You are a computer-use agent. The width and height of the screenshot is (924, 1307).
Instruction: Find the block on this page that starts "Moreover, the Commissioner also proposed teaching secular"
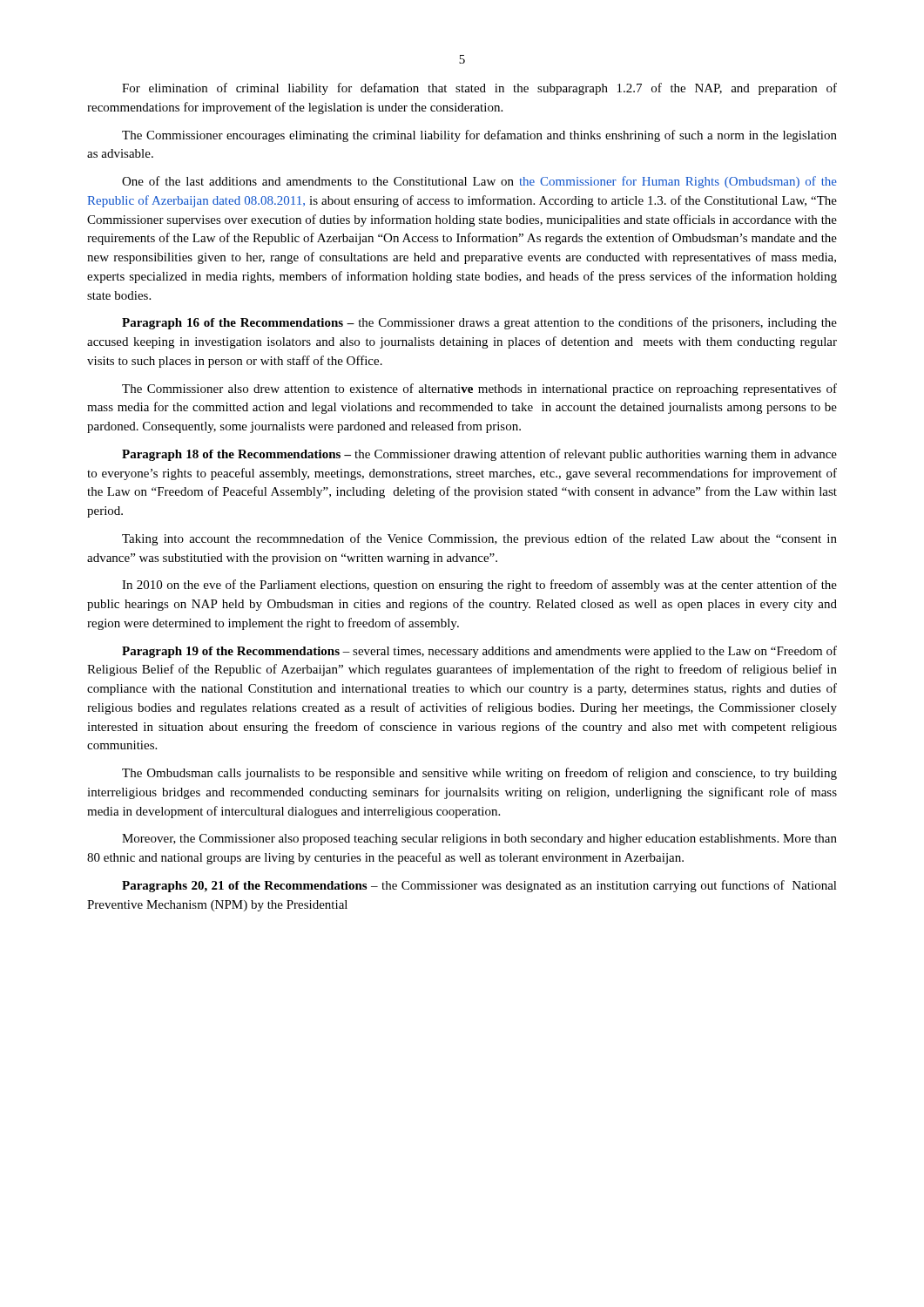tap(462, 849)
